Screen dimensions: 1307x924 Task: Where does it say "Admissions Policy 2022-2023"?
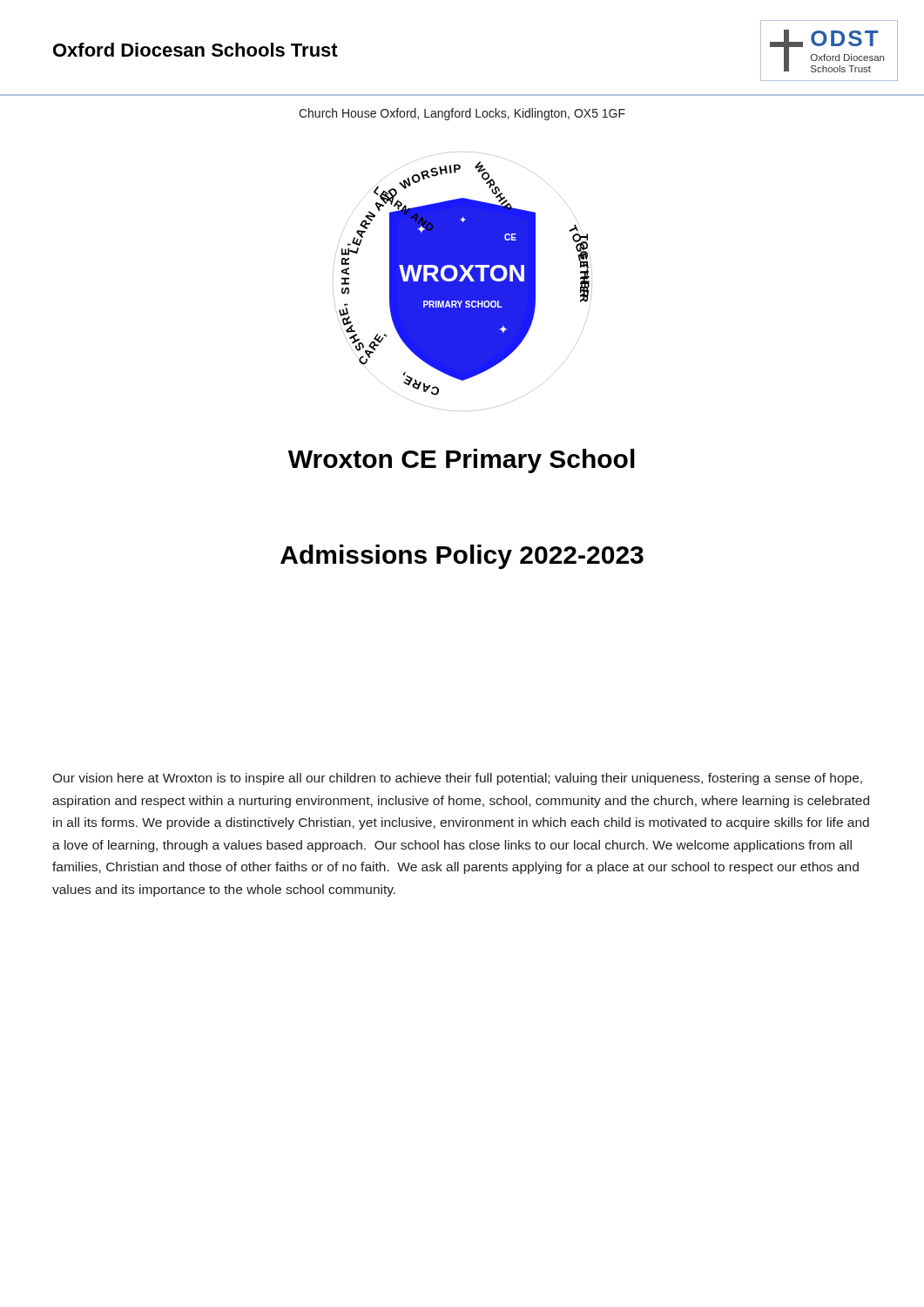pos(462,555)
